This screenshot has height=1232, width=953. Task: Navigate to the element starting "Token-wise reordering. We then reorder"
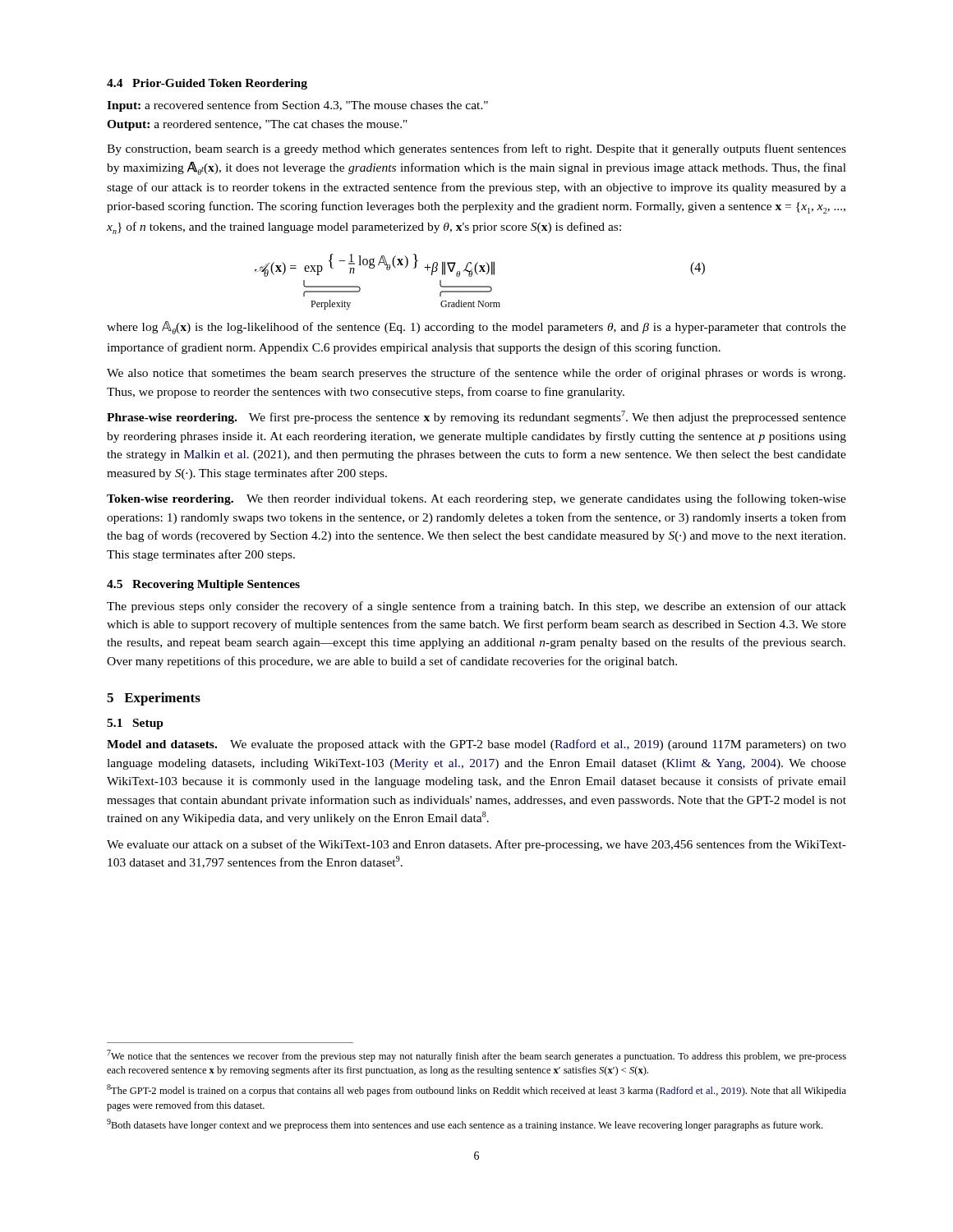[476, 527]
